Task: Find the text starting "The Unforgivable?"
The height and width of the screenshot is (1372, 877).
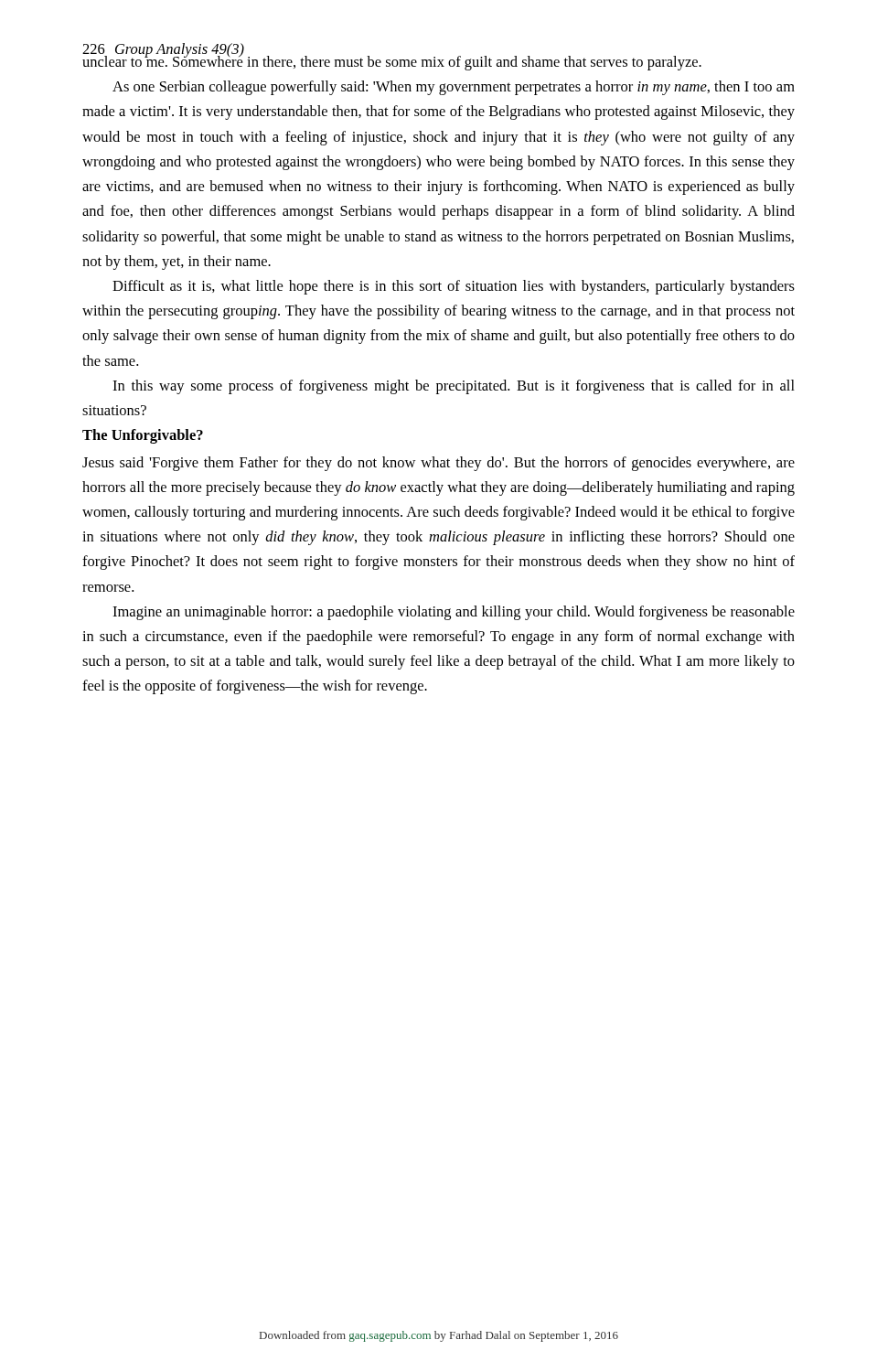Action: 143,435
